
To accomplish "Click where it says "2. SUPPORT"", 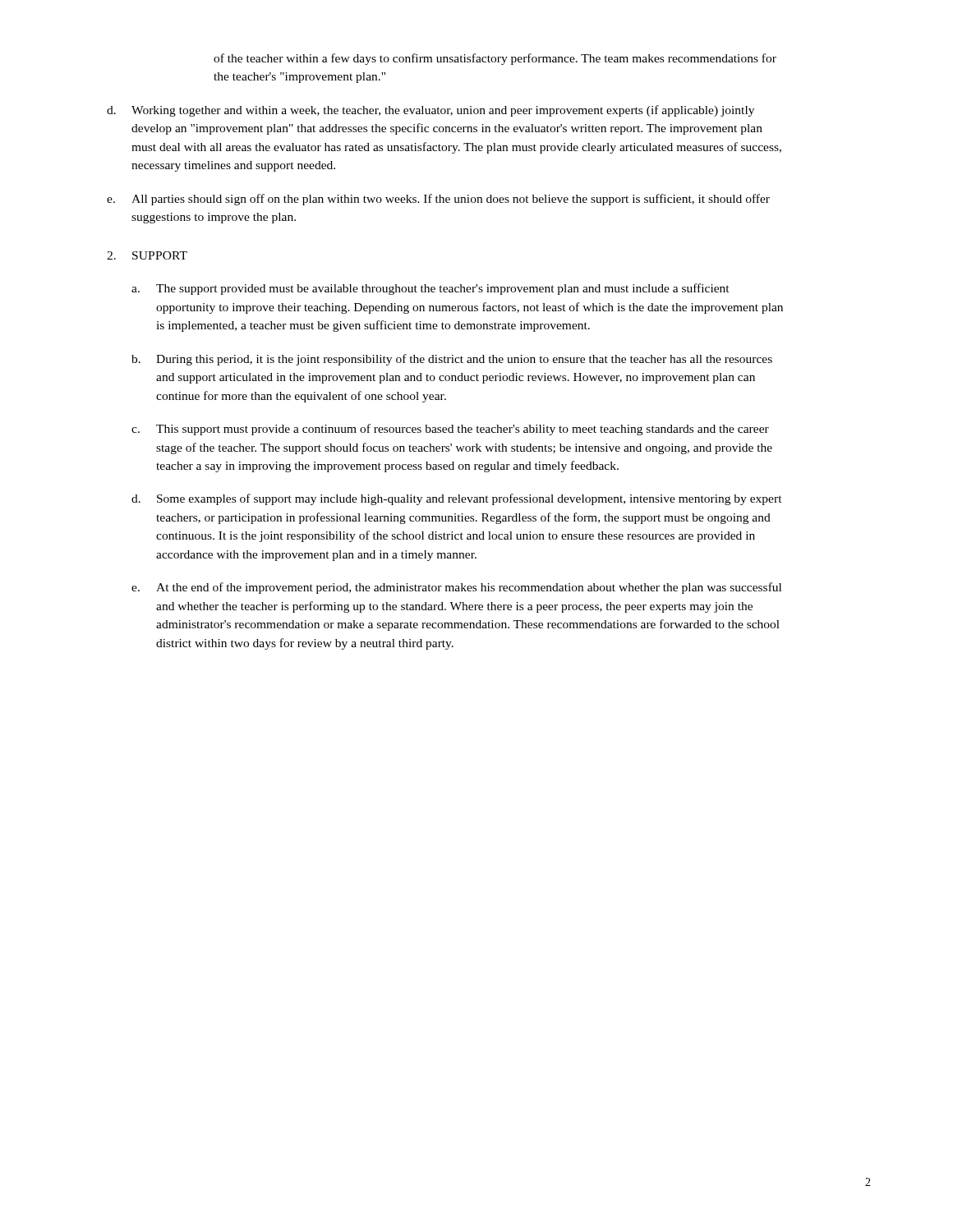I will [x=147, y=255].
